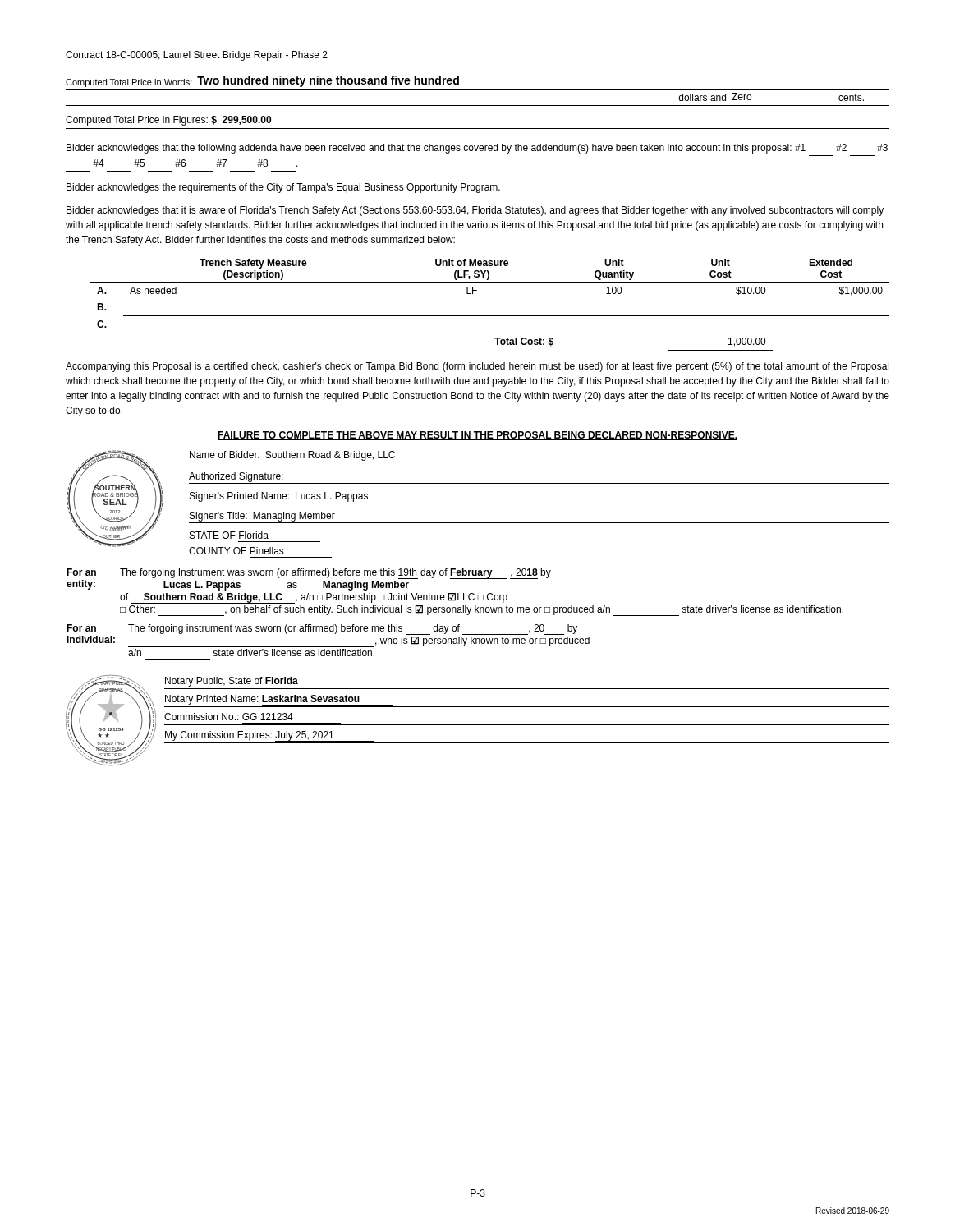This screenshot has height=1232, width=955.
Task: Select the text block that reads "Bidder acknowledges that it"
Action: click(475, 225)
